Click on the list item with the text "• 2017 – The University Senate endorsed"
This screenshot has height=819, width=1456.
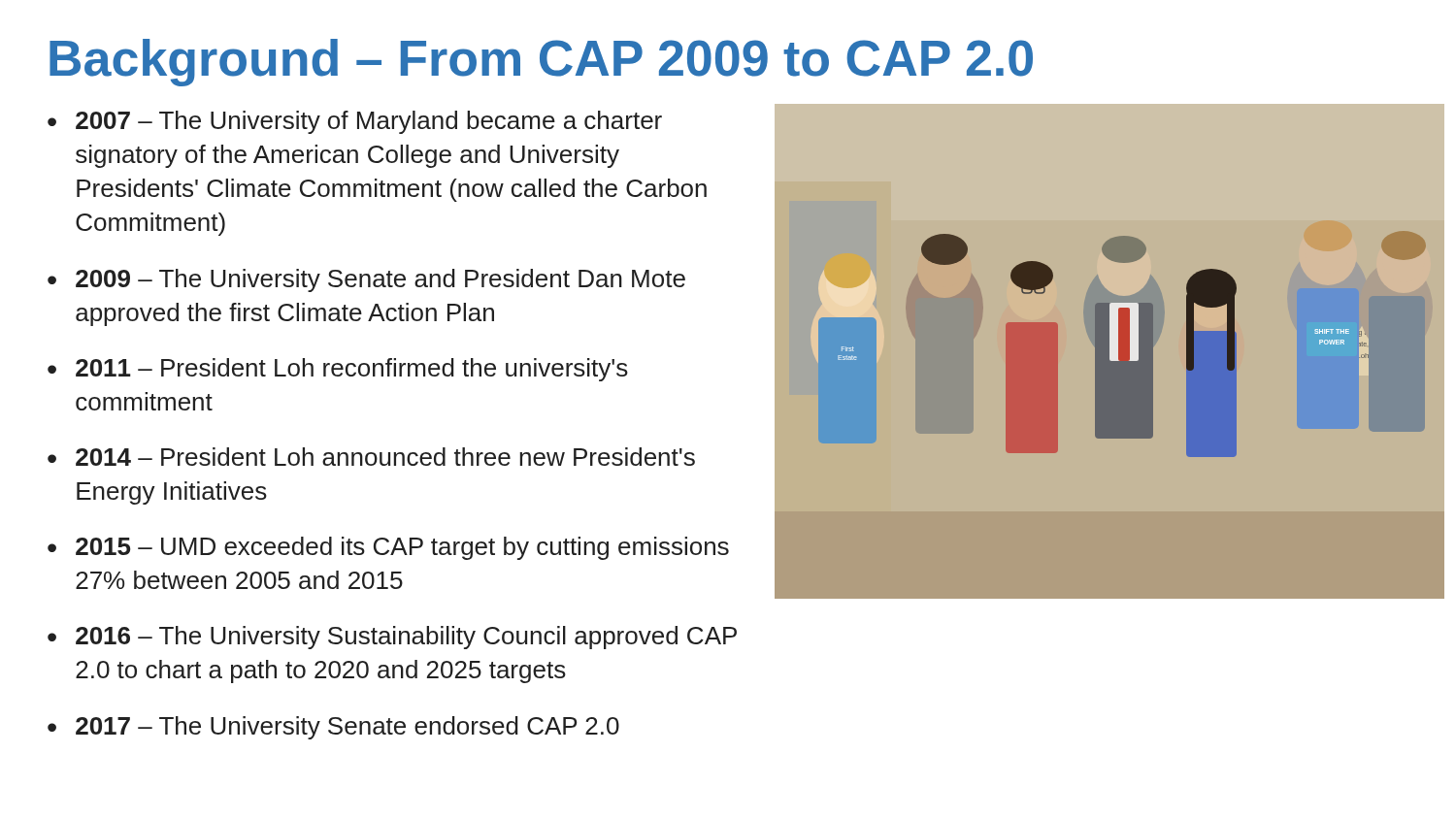pos(396,726)
